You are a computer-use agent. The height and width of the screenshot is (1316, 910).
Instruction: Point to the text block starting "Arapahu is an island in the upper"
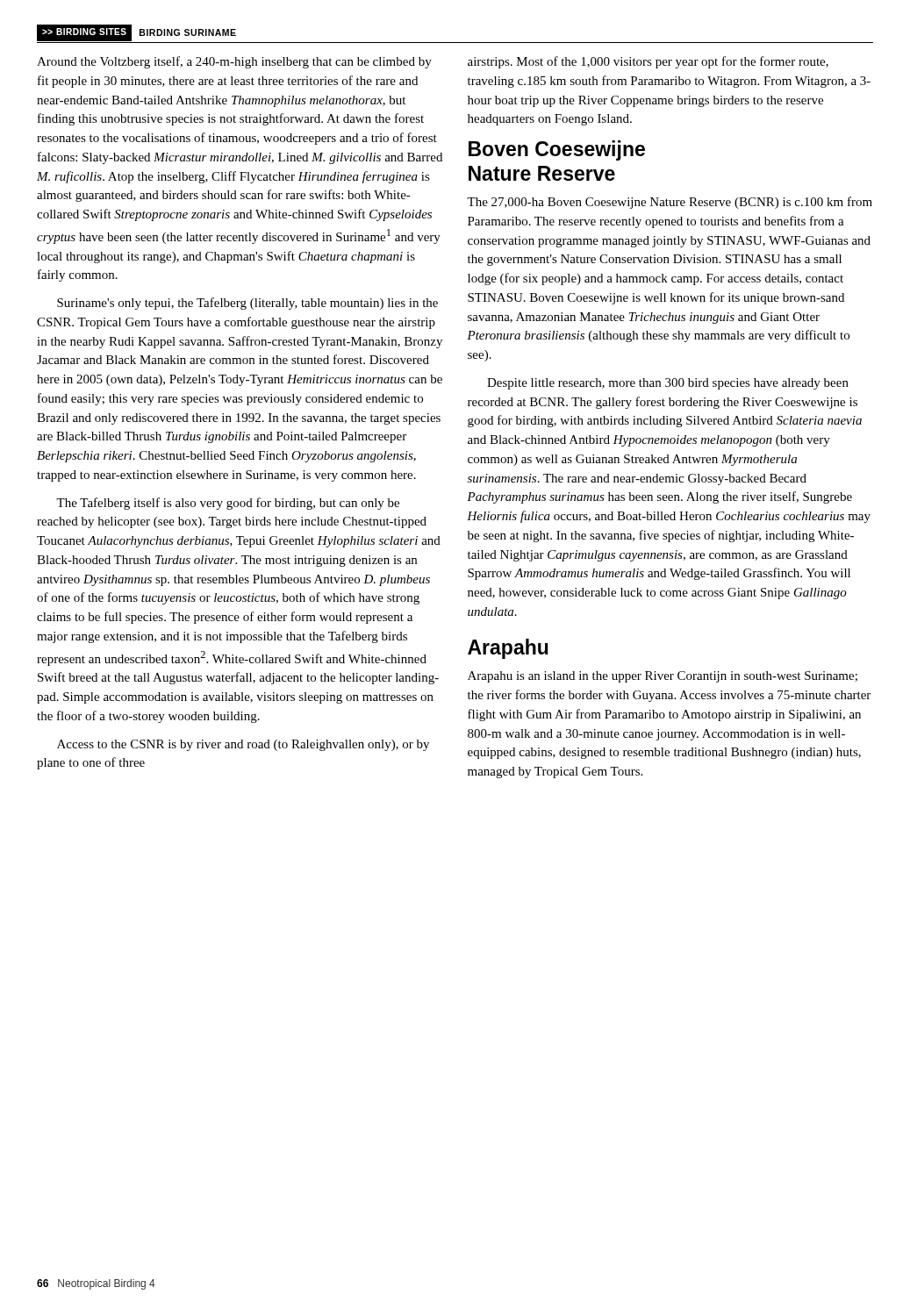coord(670,724)
